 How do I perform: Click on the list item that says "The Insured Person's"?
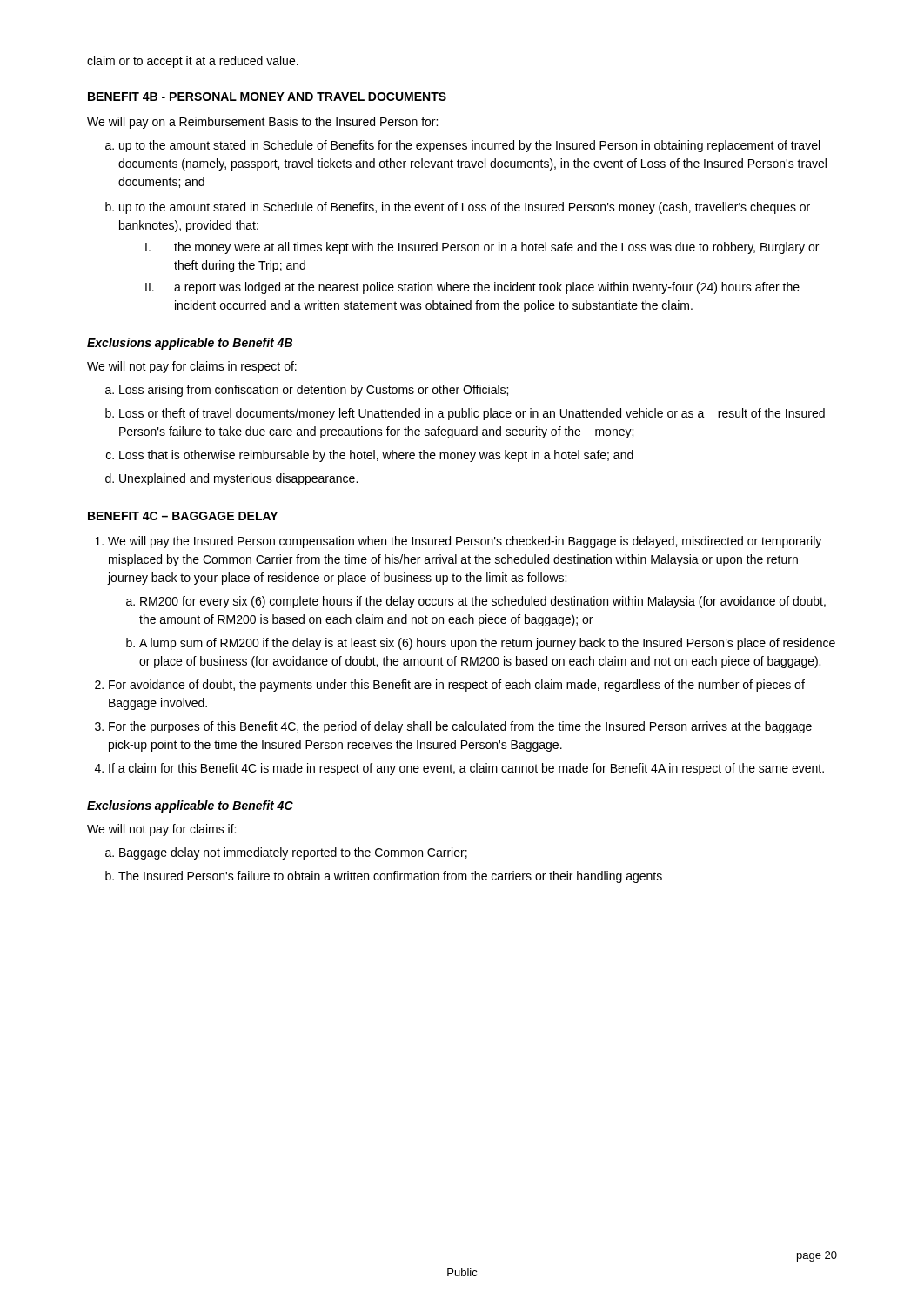point(390,876)
